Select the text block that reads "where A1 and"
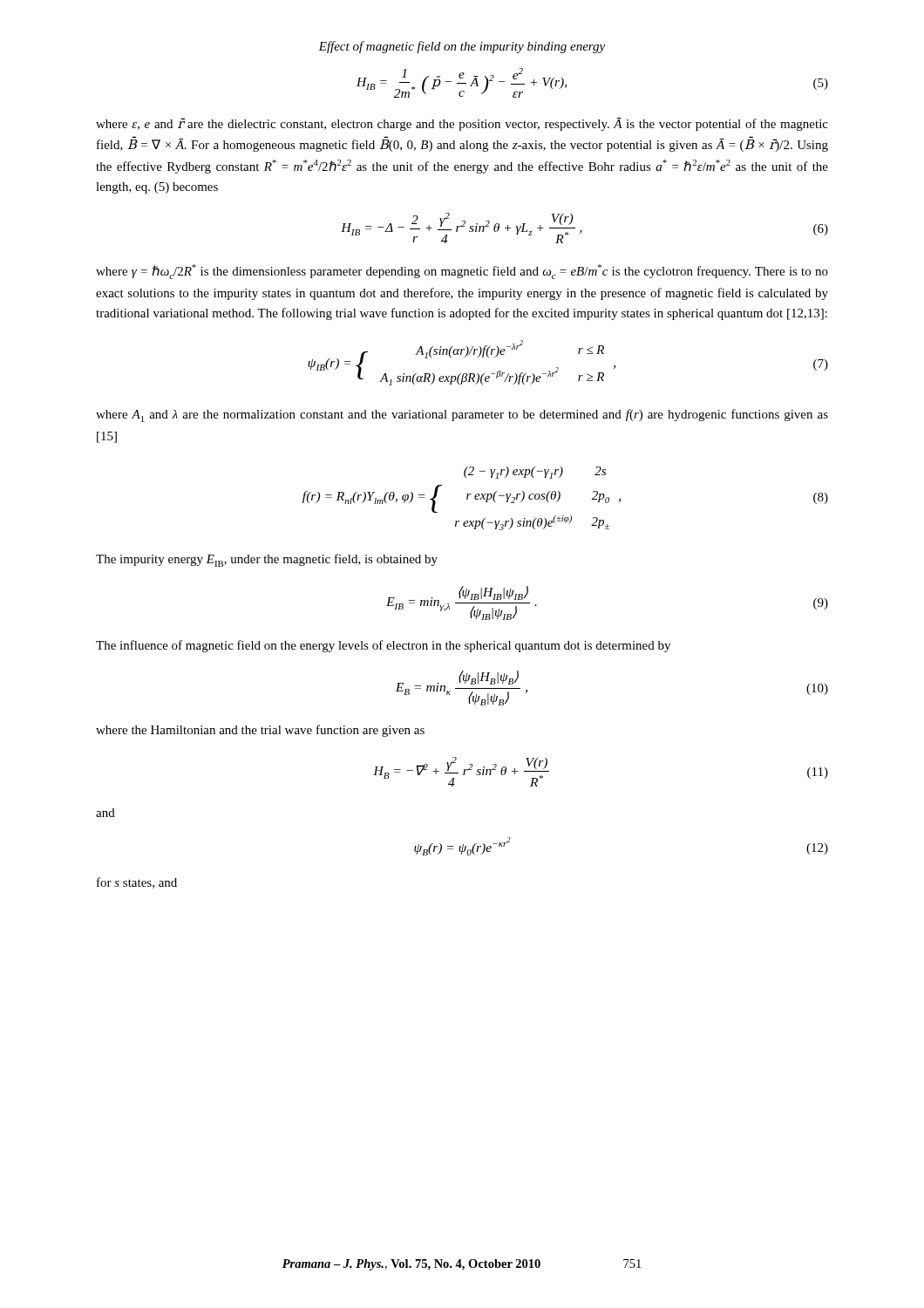Viewport: 924px width, 1308px height. point(462,425)
